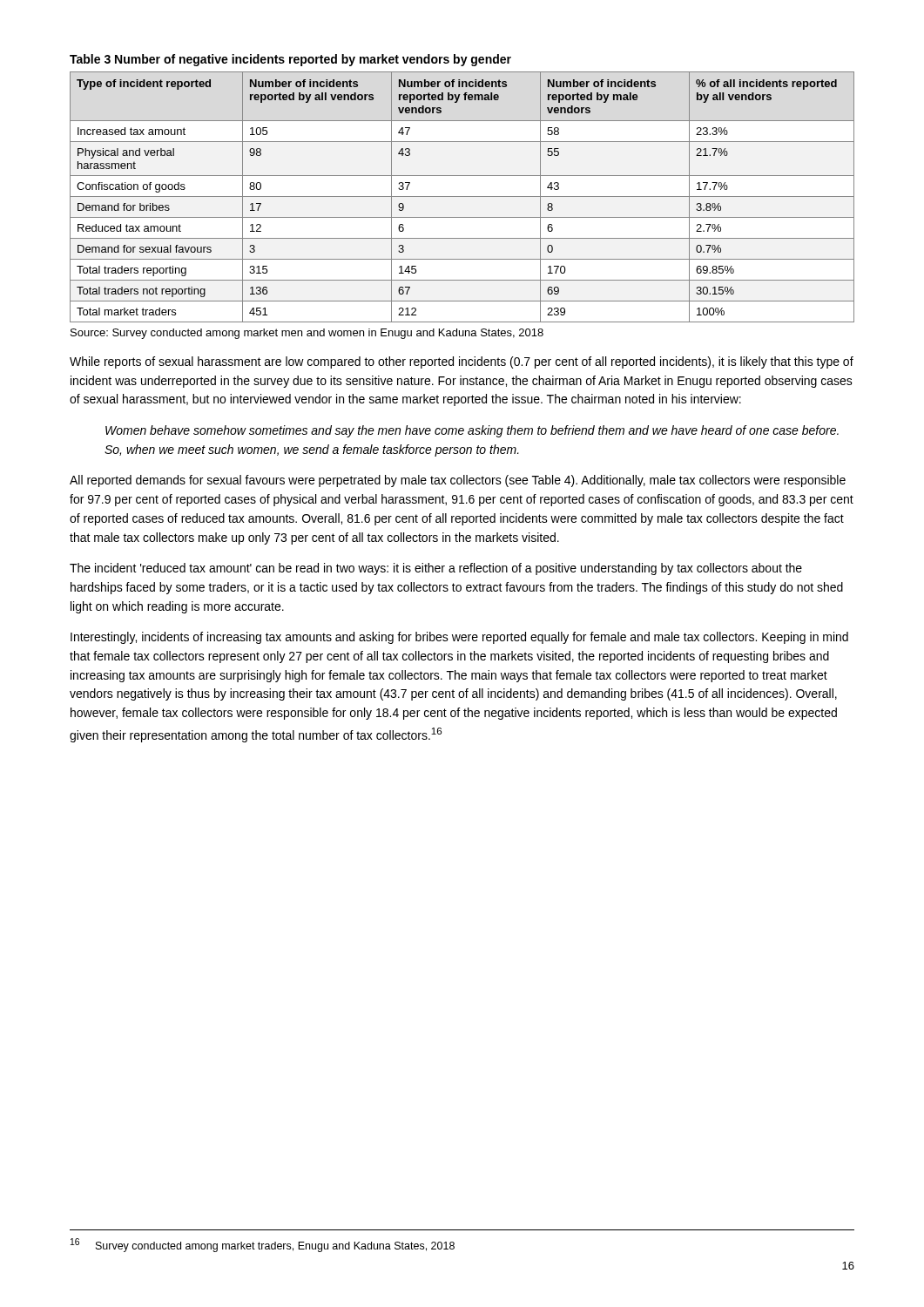The width and height of the screenshot is (924, 1307).
Task: Locate the text block that says "All reported demands for sexual favours"
Action: (x=461, y=509)
